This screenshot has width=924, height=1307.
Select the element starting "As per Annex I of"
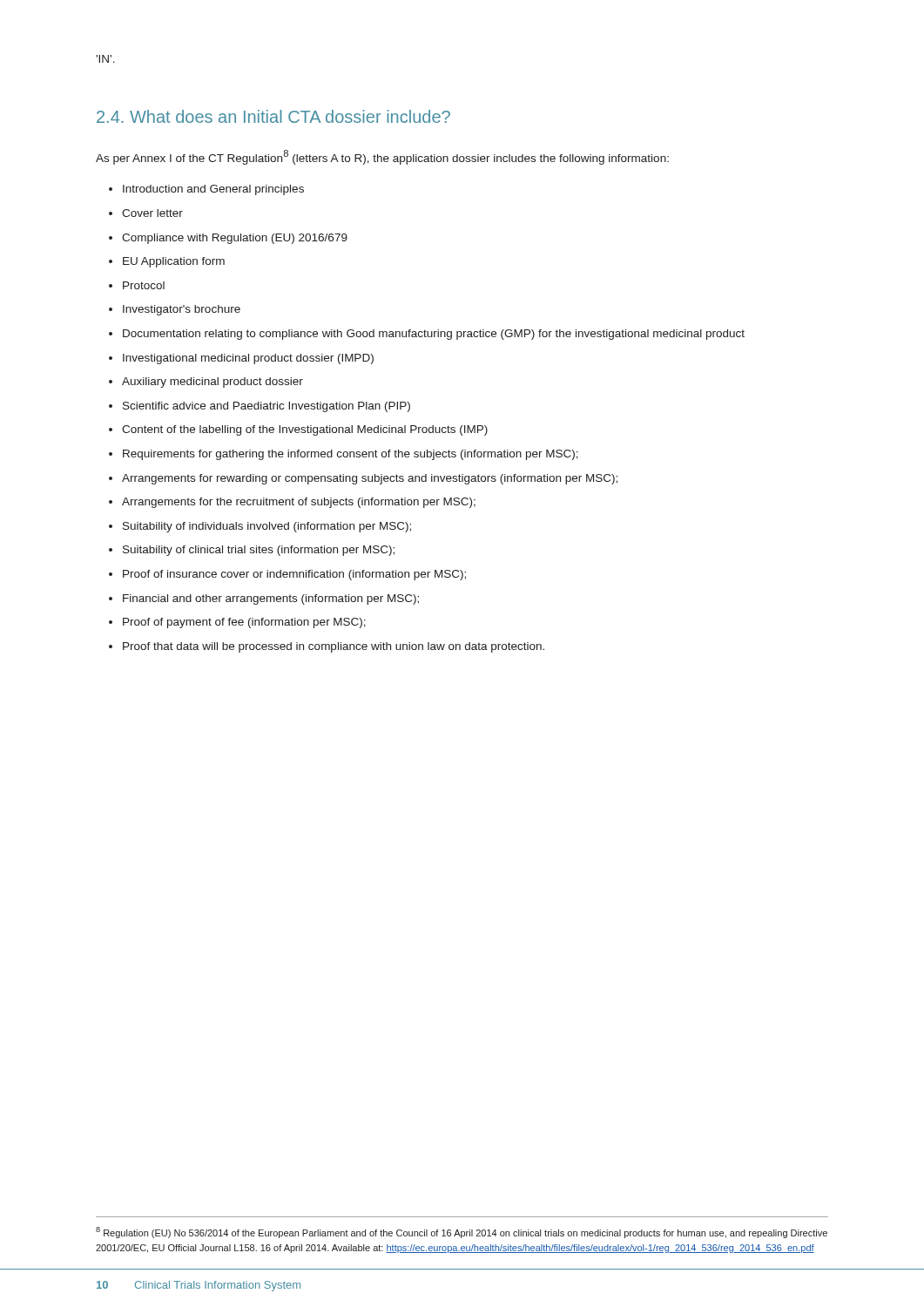pos(383,156)
